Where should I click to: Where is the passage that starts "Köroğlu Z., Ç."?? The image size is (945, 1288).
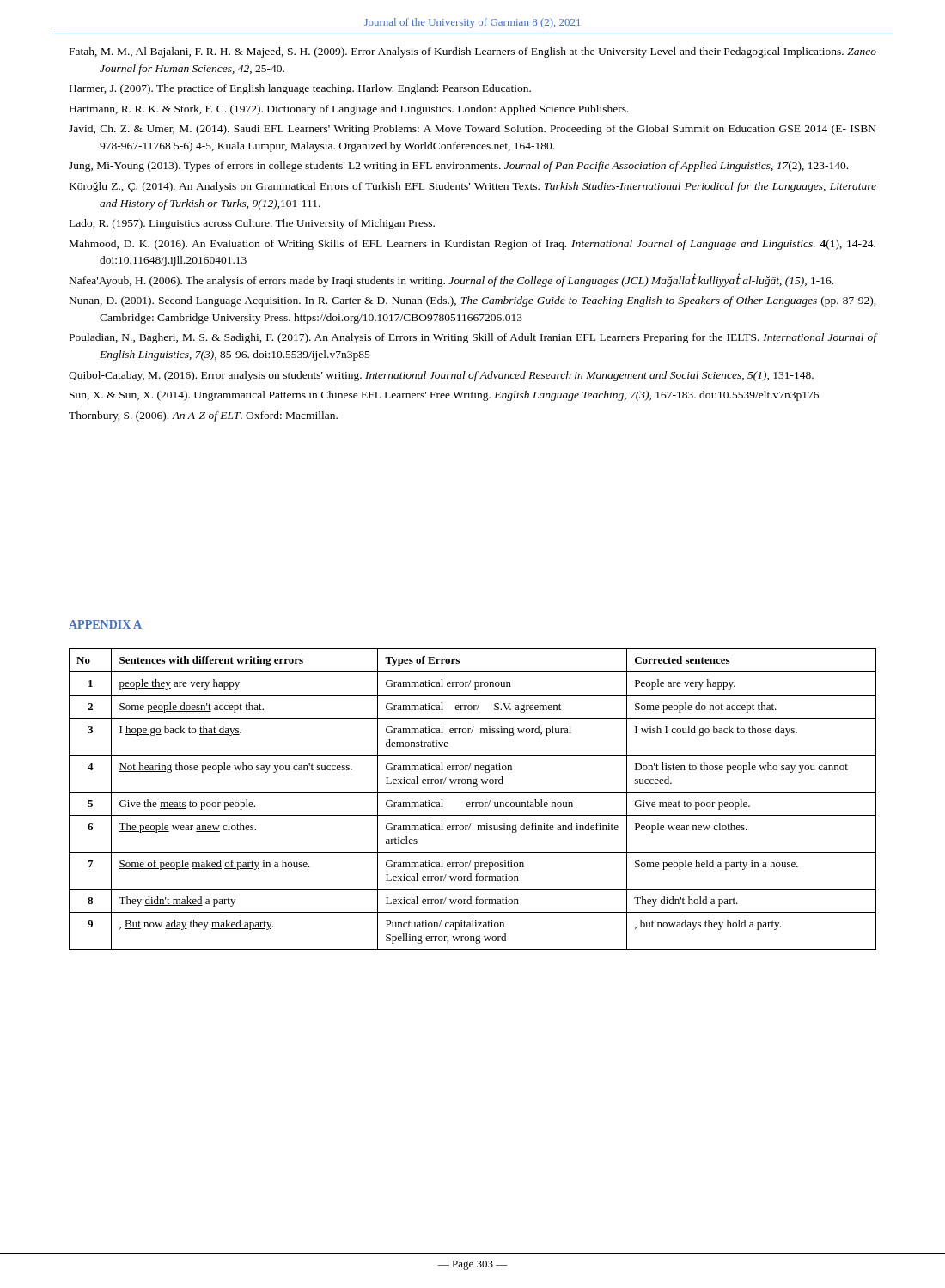472,194
